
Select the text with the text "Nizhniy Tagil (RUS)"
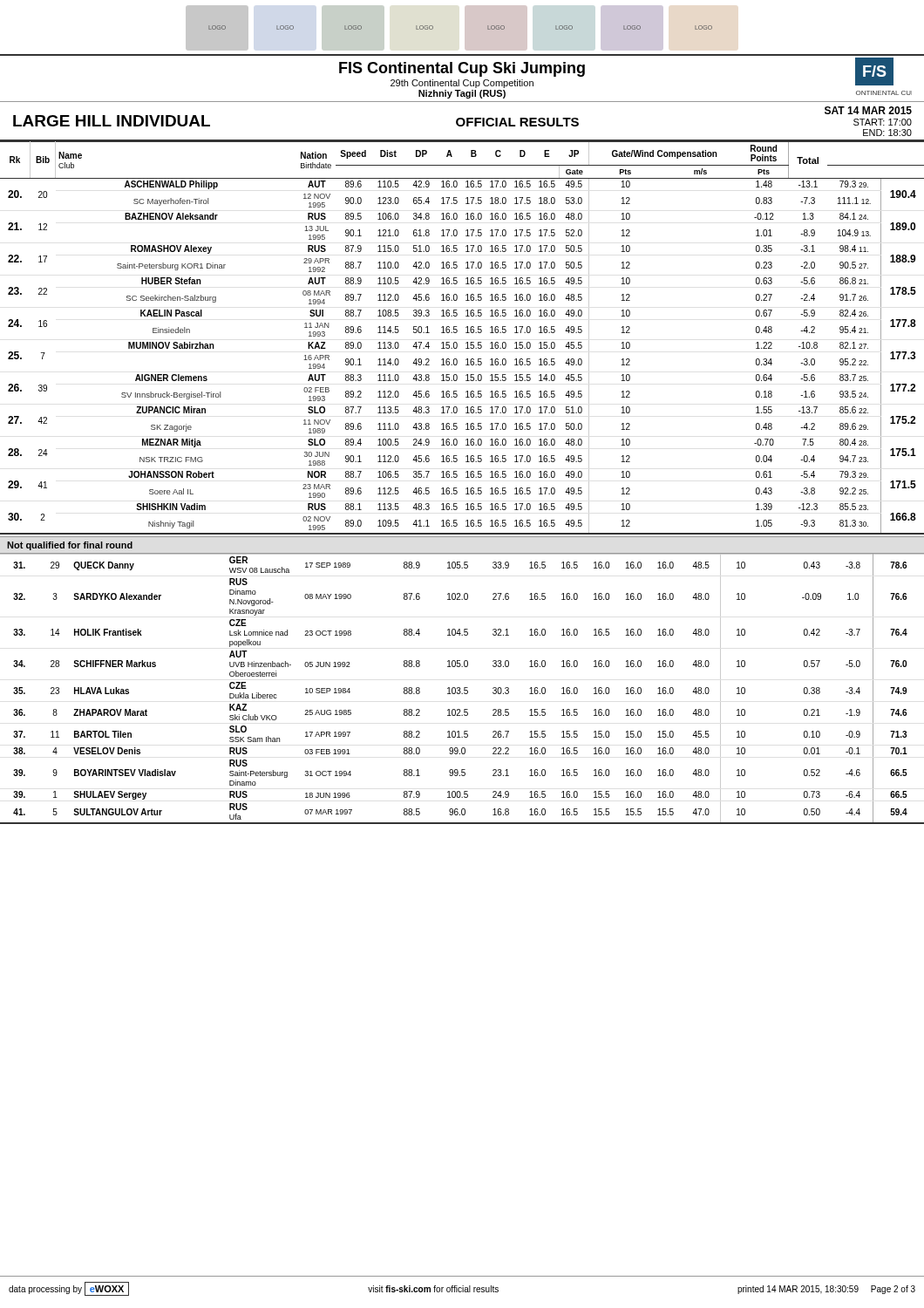[x=462, y=93]
